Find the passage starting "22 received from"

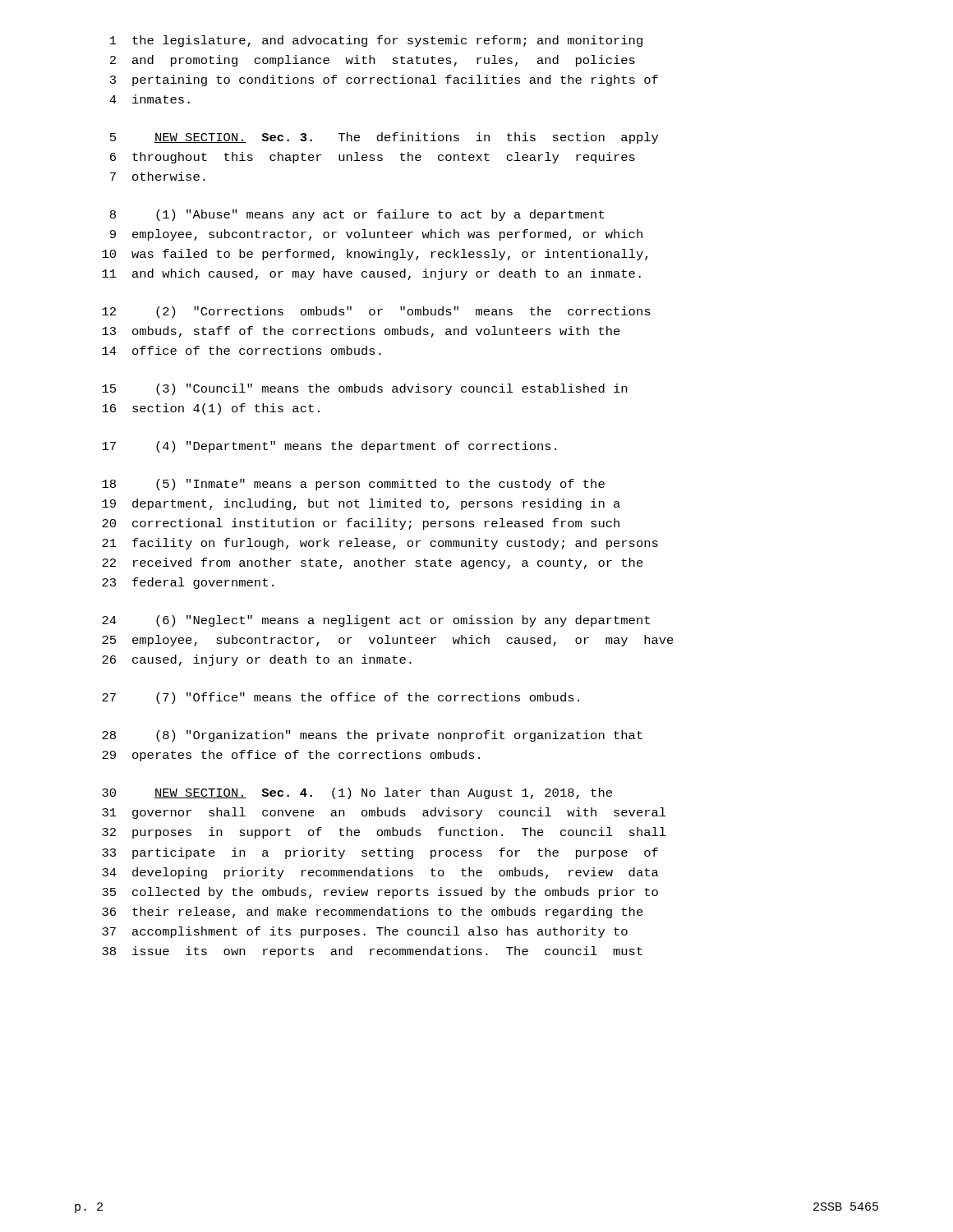point(476,564)
